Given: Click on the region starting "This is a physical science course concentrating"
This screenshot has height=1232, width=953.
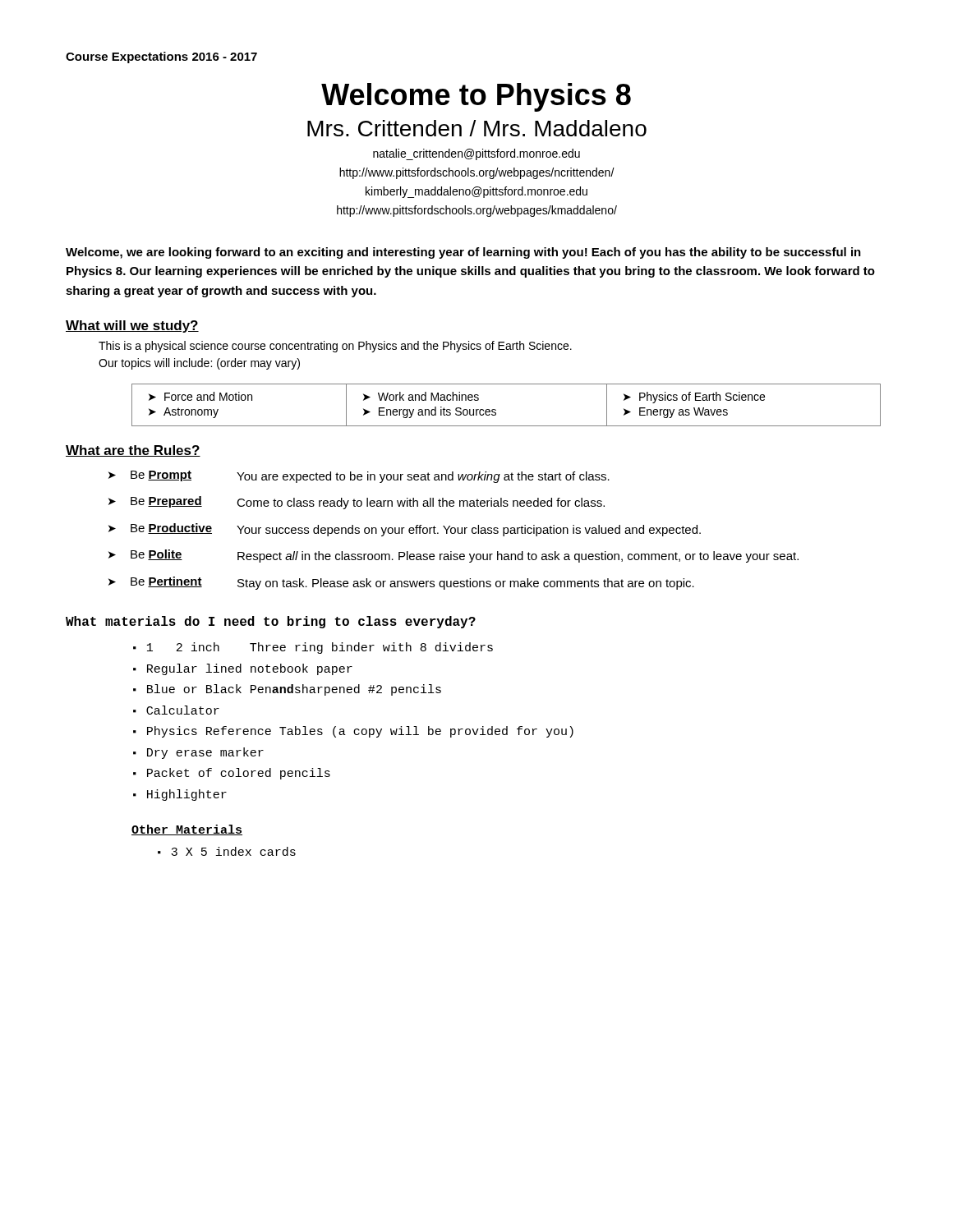Looking at the screenshot, I should click(x=335, y=354).
